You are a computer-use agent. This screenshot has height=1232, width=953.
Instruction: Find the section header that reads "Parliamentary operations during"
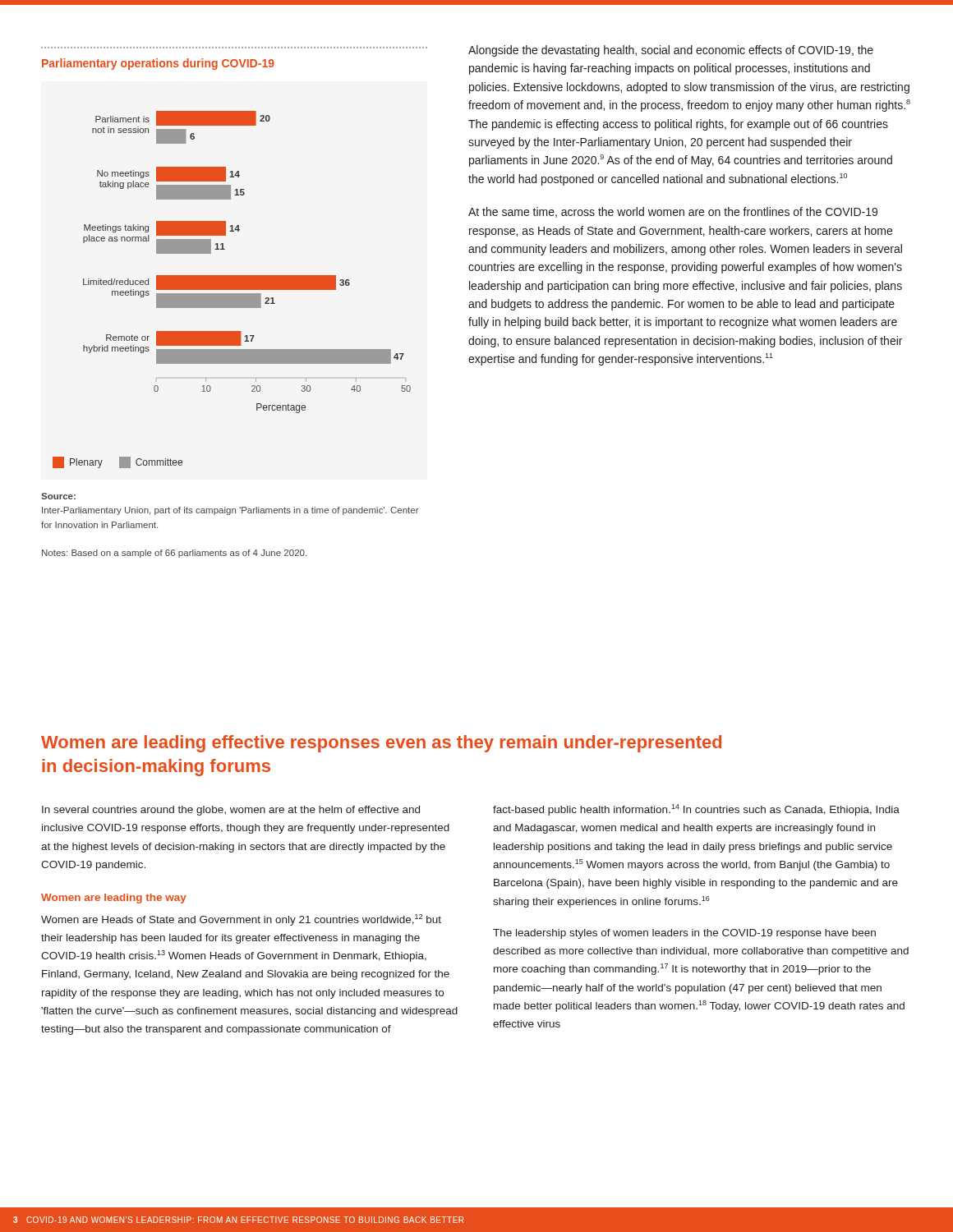(158, 63)
